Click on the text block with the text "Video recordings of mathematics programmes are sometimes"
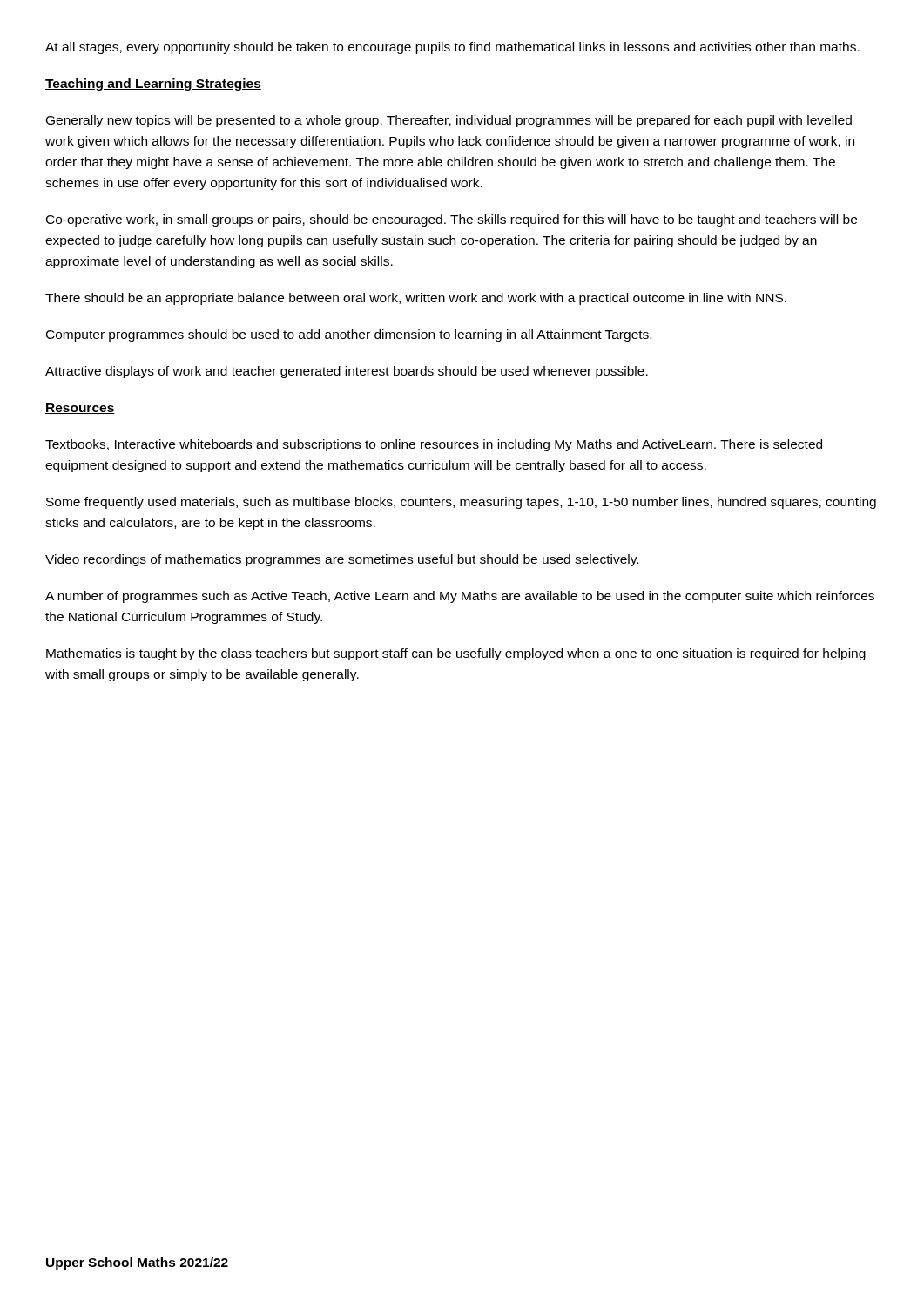This screenshot has height=1307, width=924. click(x=343, y=559)
